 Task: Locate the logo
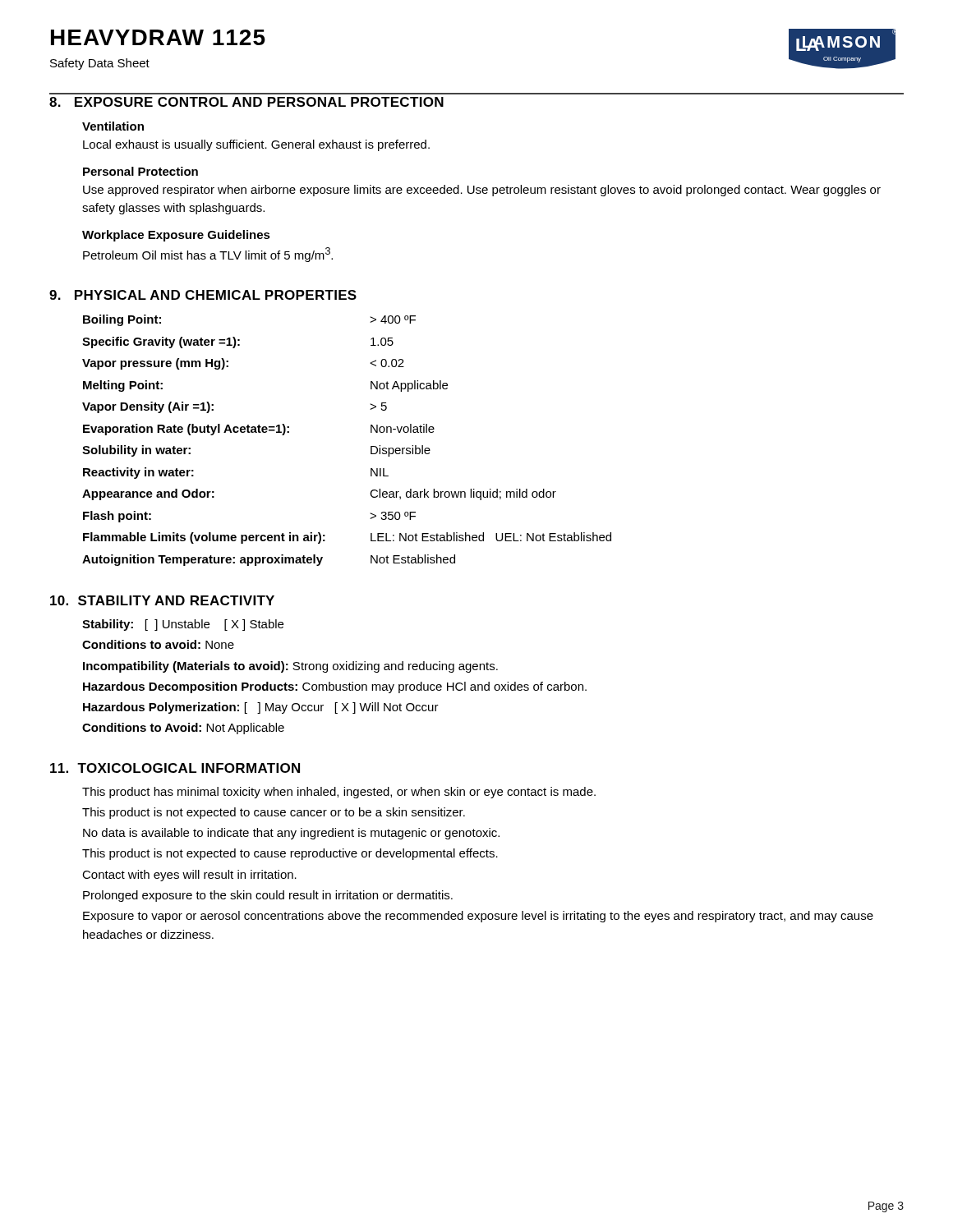[x=842, y=51]
